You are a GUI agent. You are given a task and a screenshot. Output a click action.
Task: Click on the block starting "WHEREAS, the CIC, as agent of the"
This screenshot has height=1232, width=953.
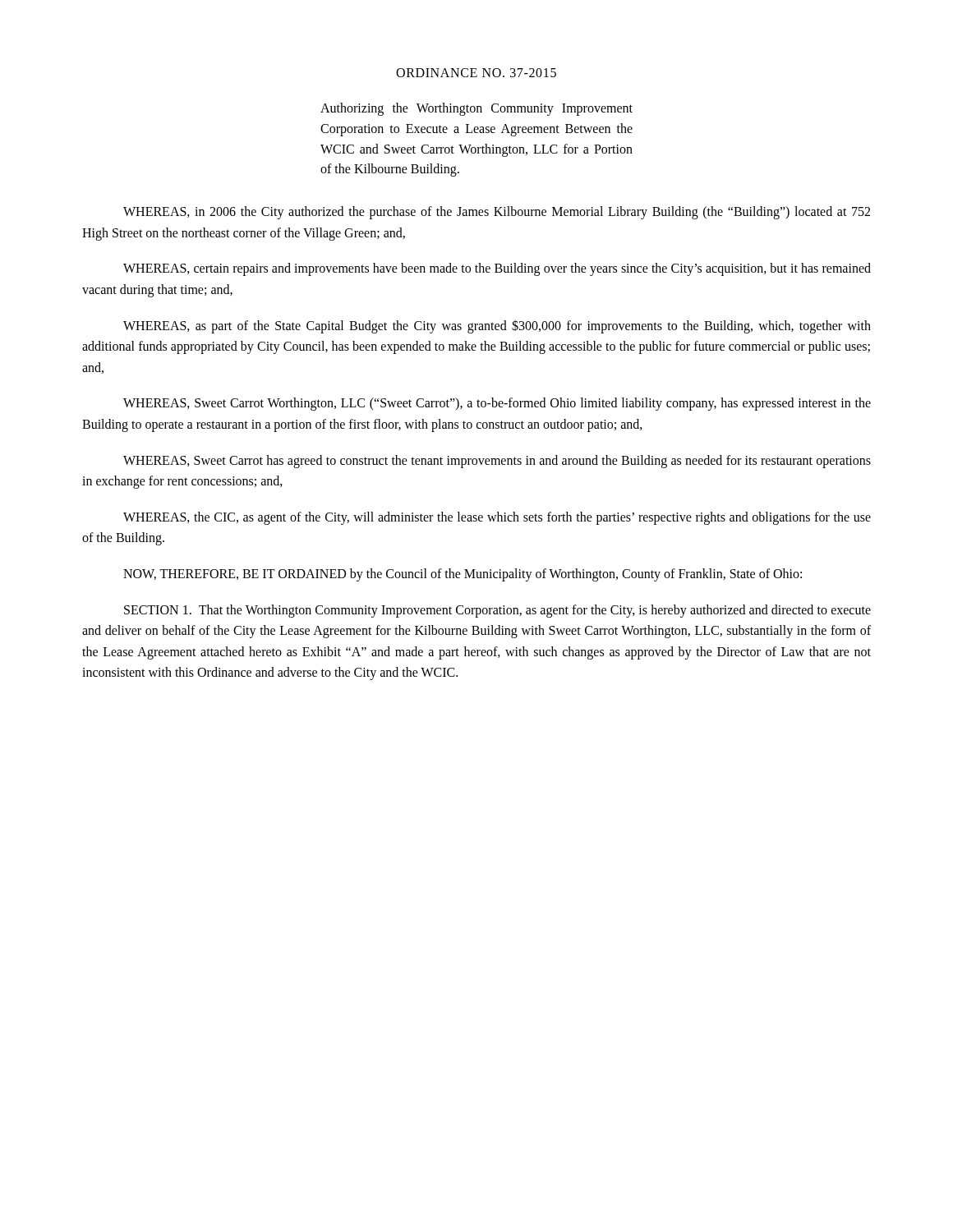pyautogui.click(x=476, y=527)
